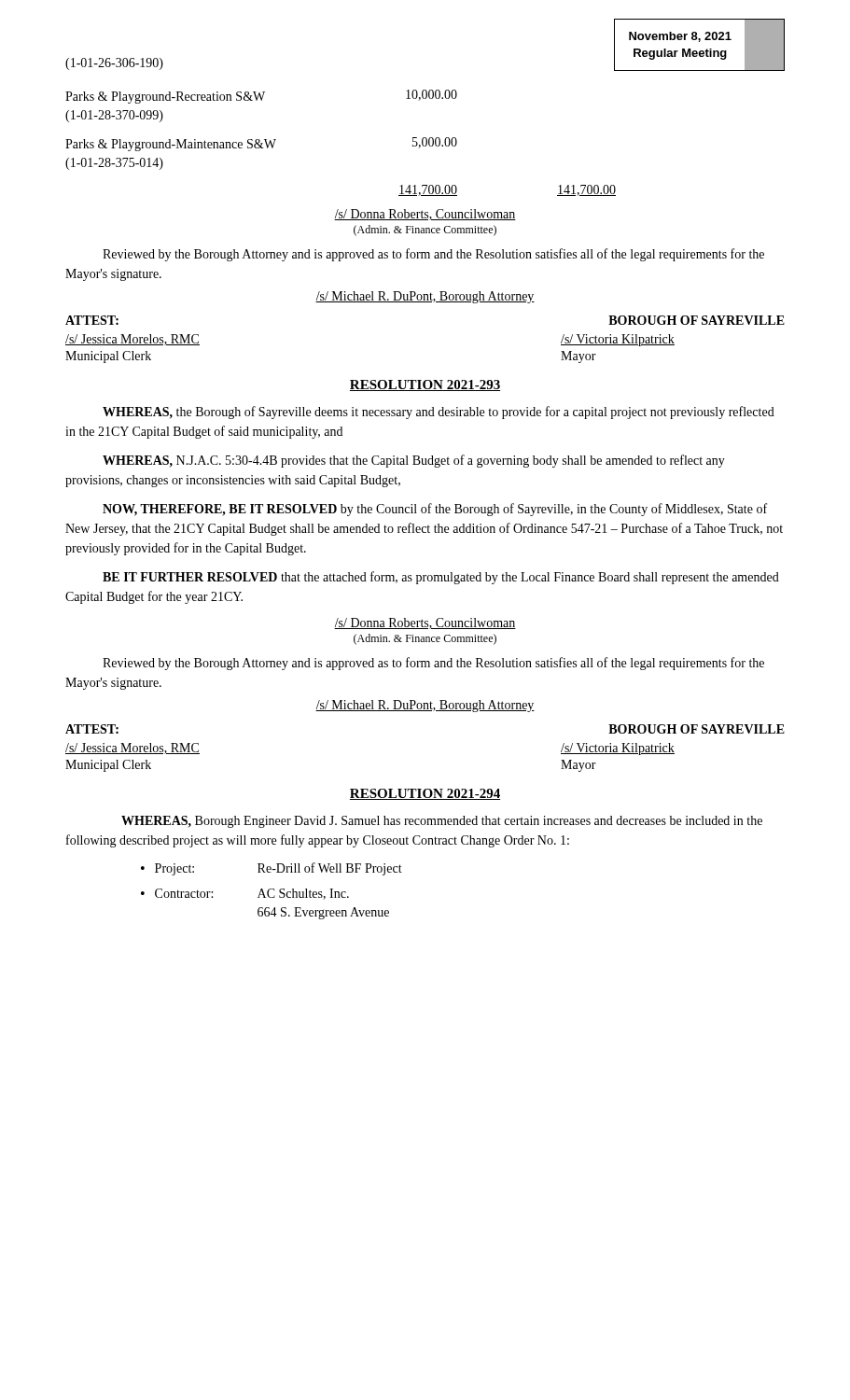Click the passage that begins "Parks & Playground-Recreation"
The height and width of the screenshot is (1400, 850).
click(261, 106)
